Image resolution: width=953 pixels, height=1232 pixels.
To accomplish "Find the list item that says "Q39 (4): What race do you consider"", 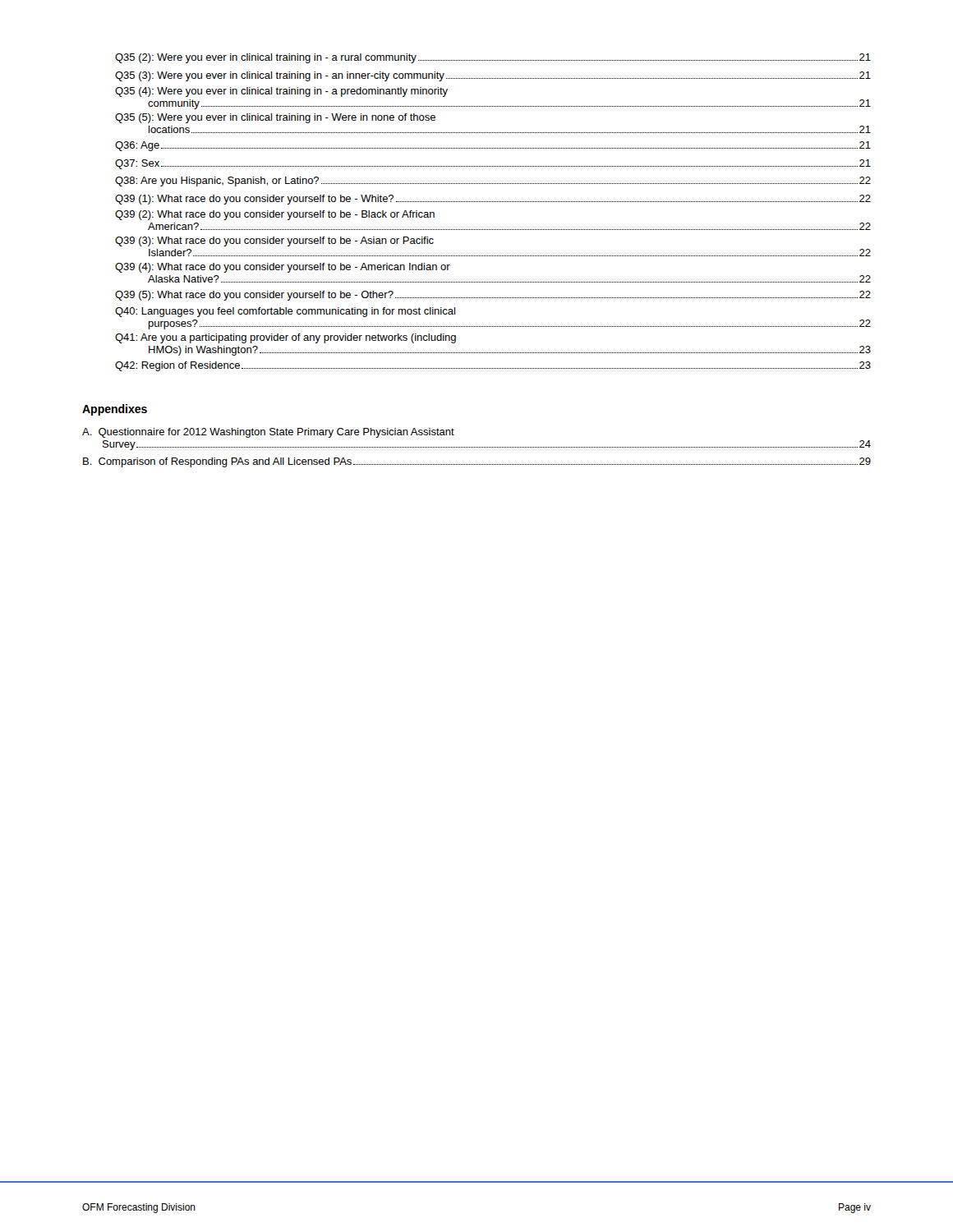I will coord(493,273).
